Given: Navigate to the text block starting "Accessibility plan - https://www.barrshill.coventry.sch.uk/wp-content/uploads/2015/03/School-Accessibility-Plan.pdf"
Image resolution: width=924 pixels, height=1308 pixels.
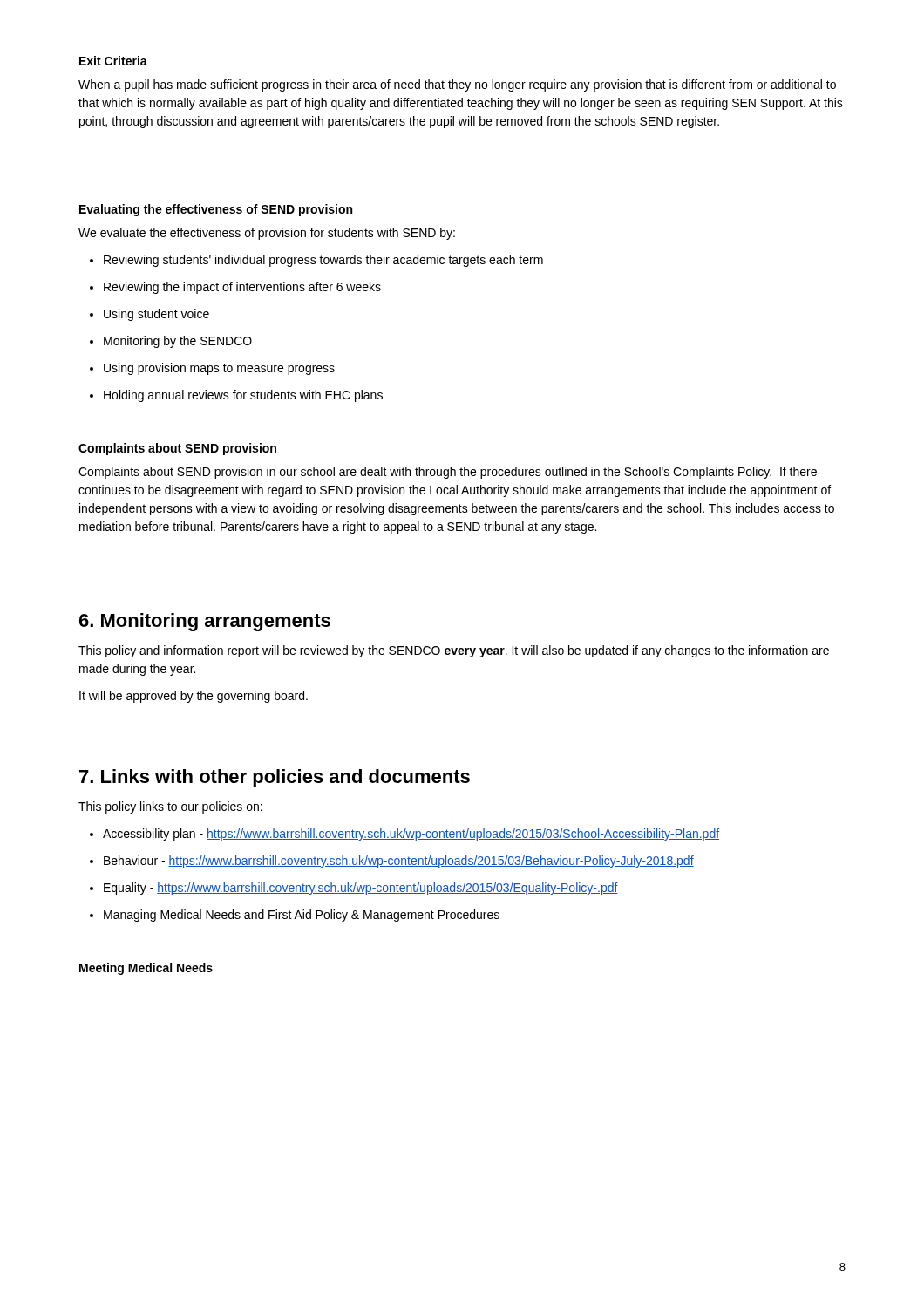Looking at the screenshot, I should point(462,834).
